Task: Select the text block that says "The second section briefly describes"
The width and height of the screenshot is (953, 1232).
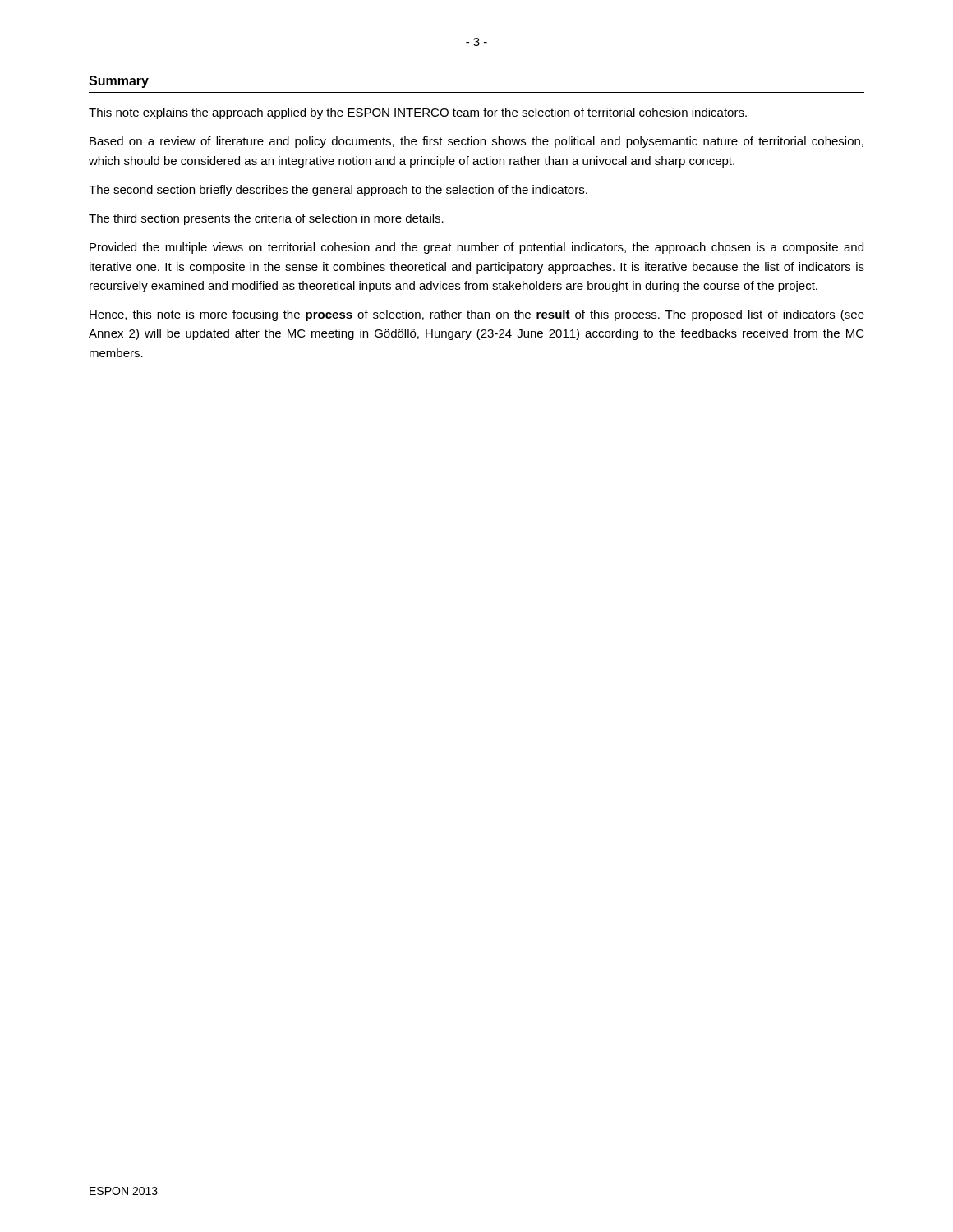Action: pyautogui.click(x=338, y=189)
